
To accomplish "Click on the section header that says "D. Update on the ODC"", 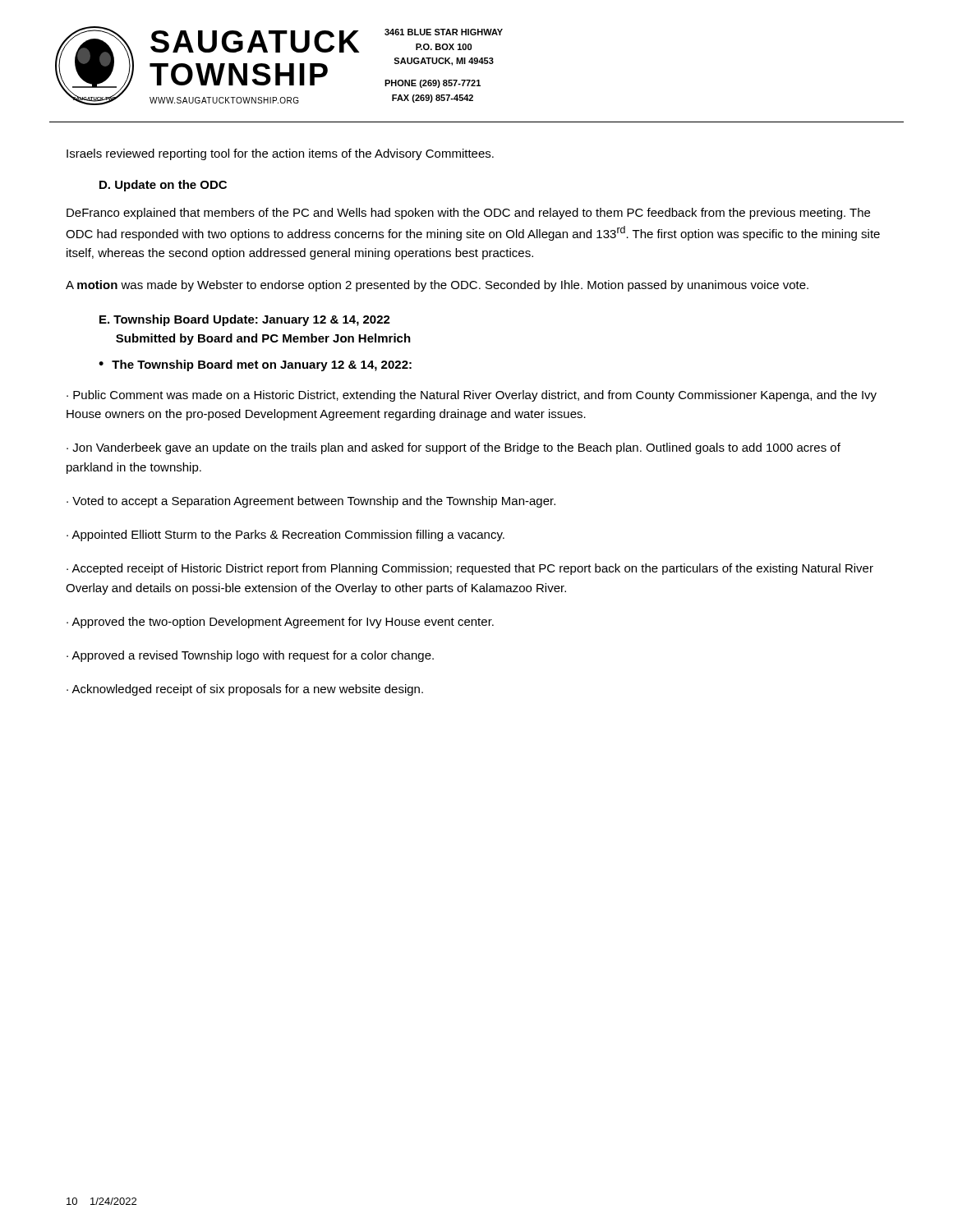I will click(x=163, y=185).
